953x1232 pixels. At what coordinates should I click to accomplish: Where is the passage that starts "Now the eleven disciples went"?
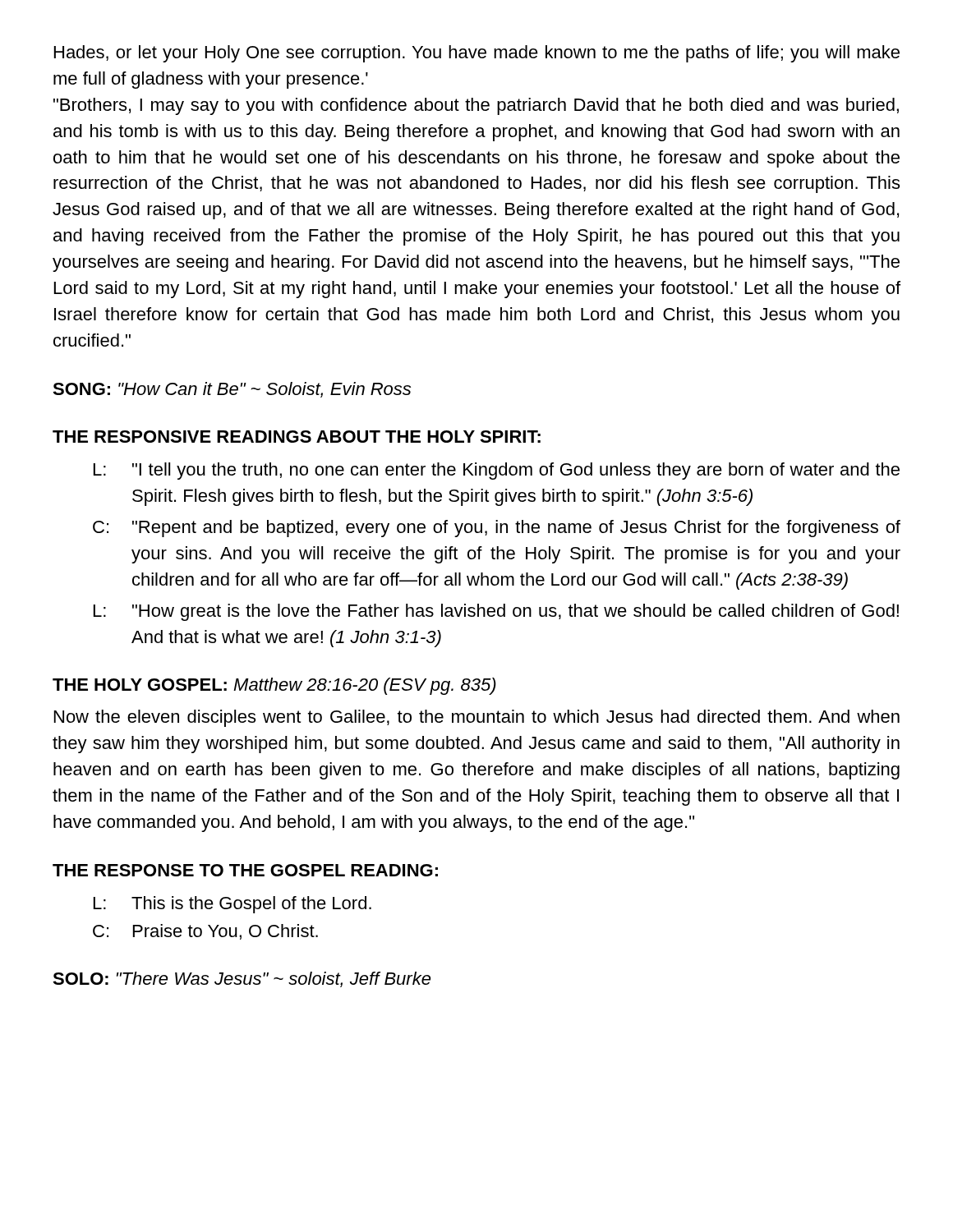476,769
